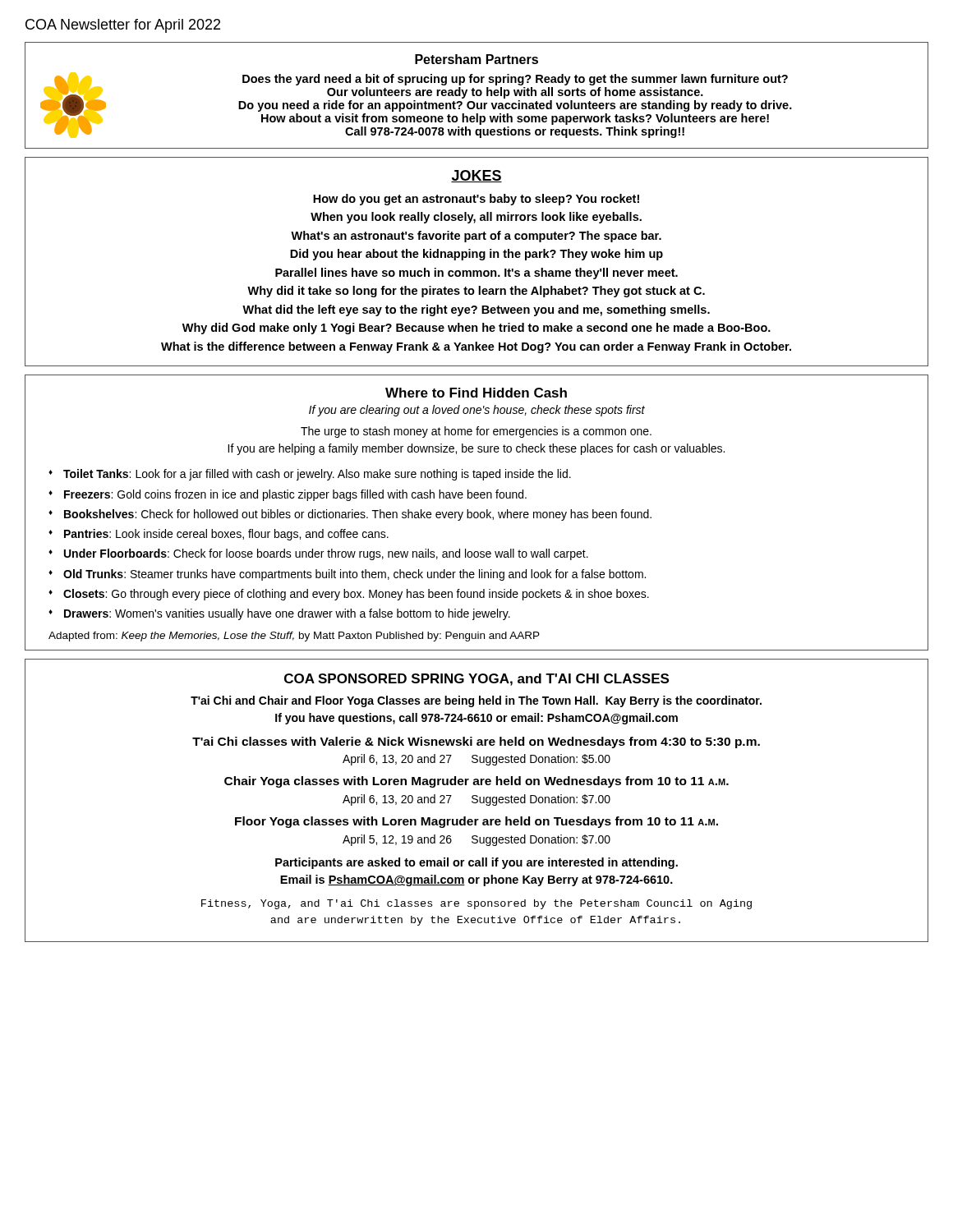Navigate to the region starting "♦ Freezers: Gold coins"
Image resolution: width=953 pixels, height=1232 pixels.
pyautogui.click(x=288, y=494)
